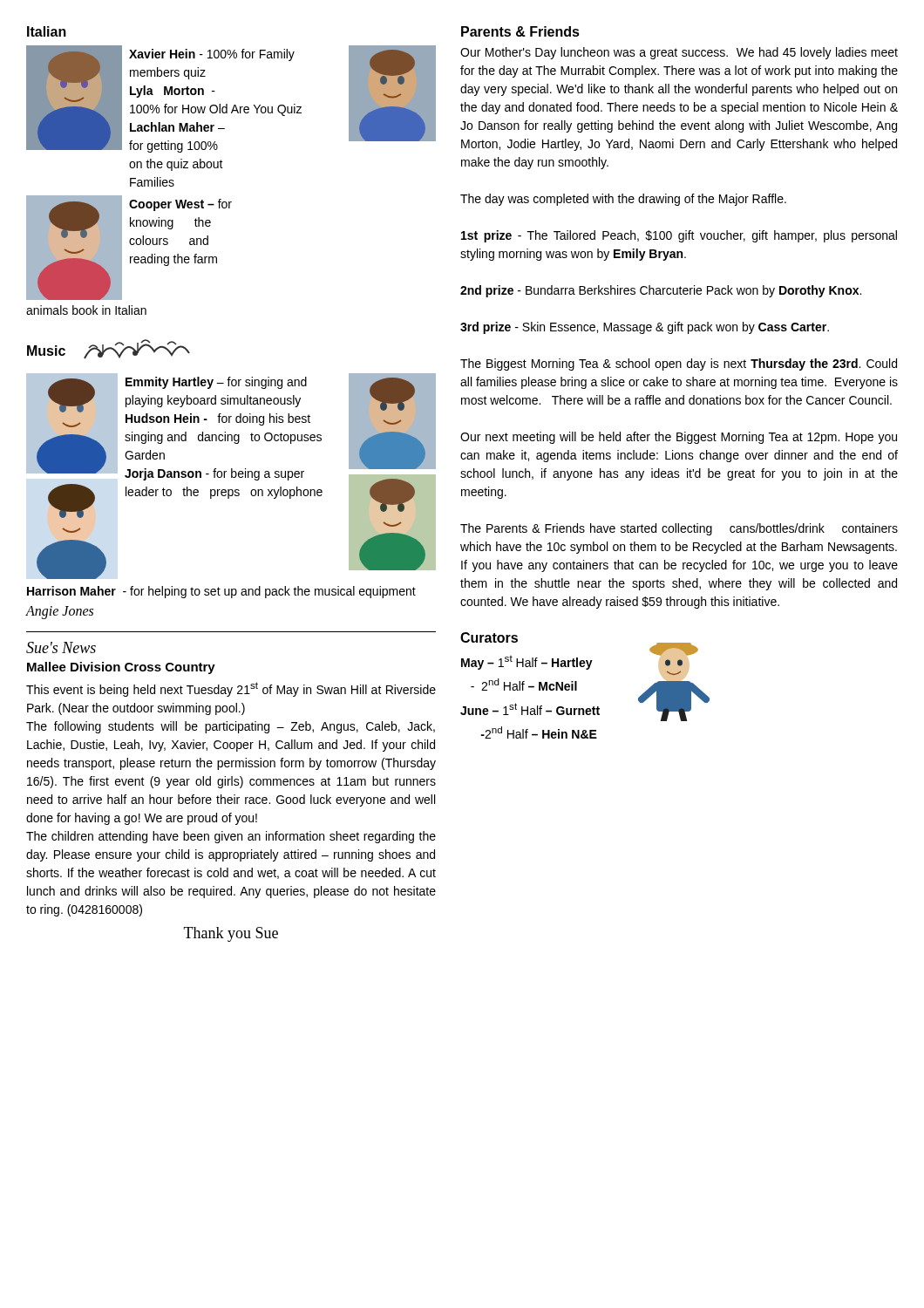
Task: Locate the block starting "Our Mother's Day luncheon was"
Action: [x=679, y=327]
